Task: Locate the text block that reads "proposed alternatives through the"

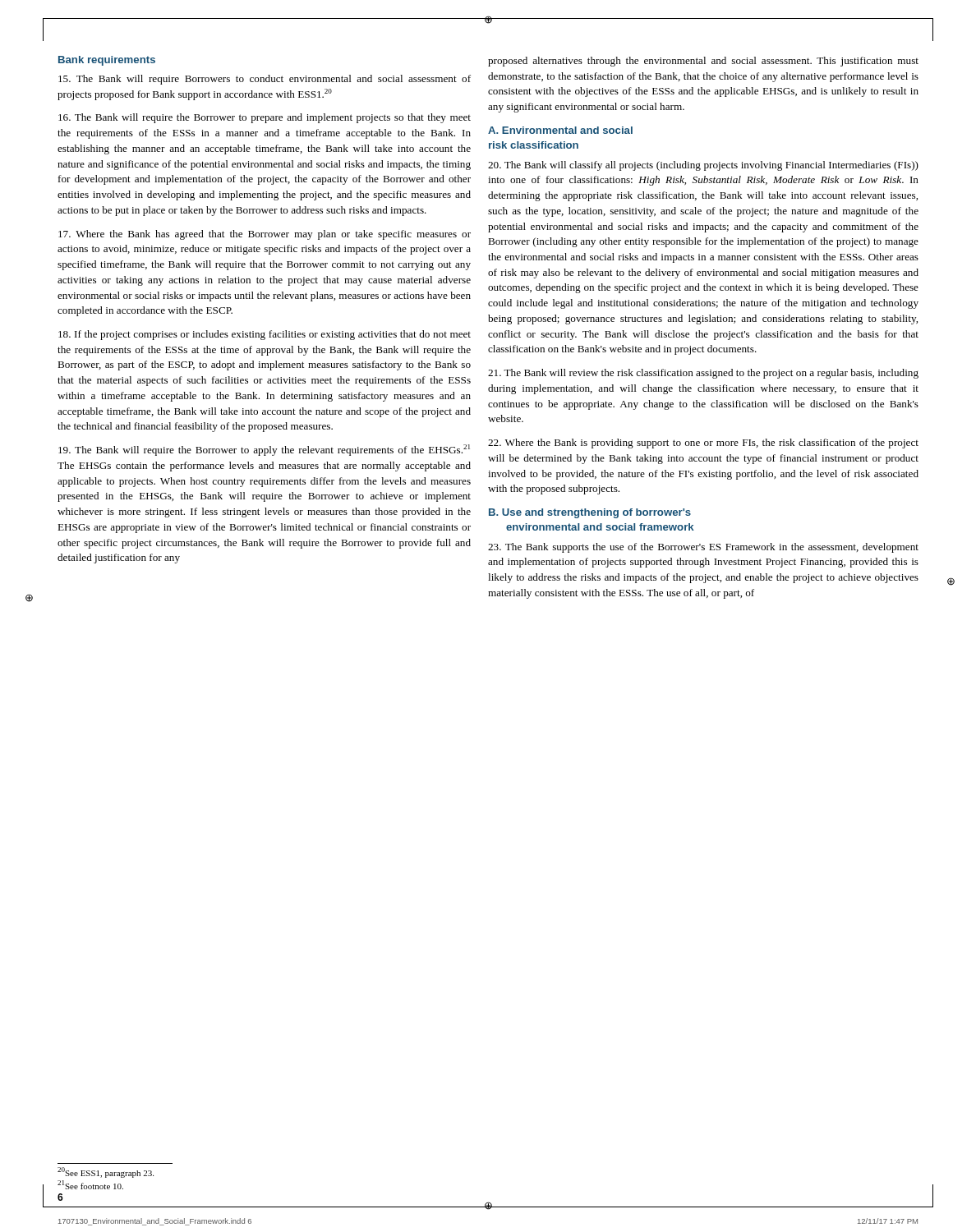Action: coord(703,84)
